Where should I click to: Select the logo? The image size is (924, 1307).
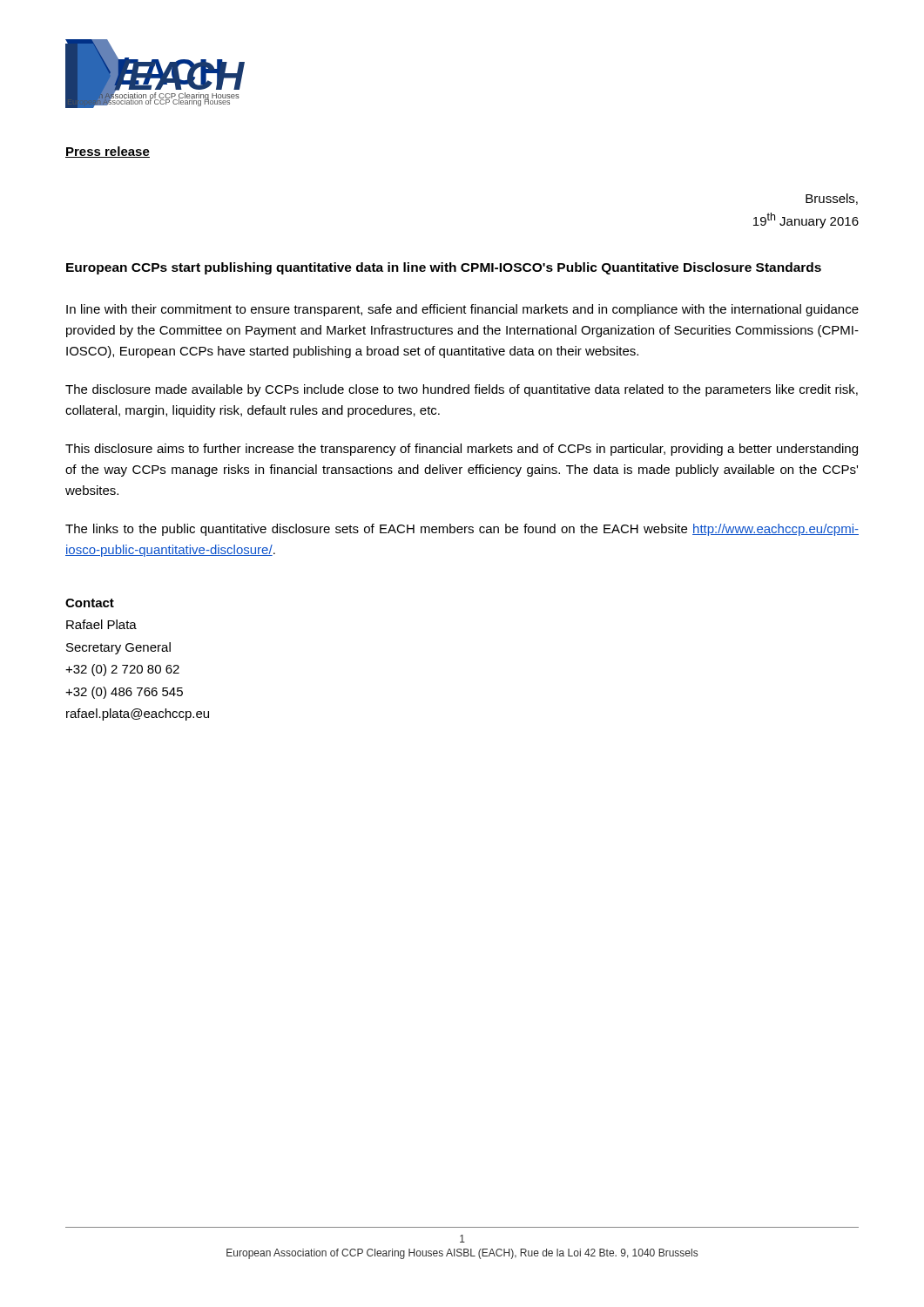[462, 76]
